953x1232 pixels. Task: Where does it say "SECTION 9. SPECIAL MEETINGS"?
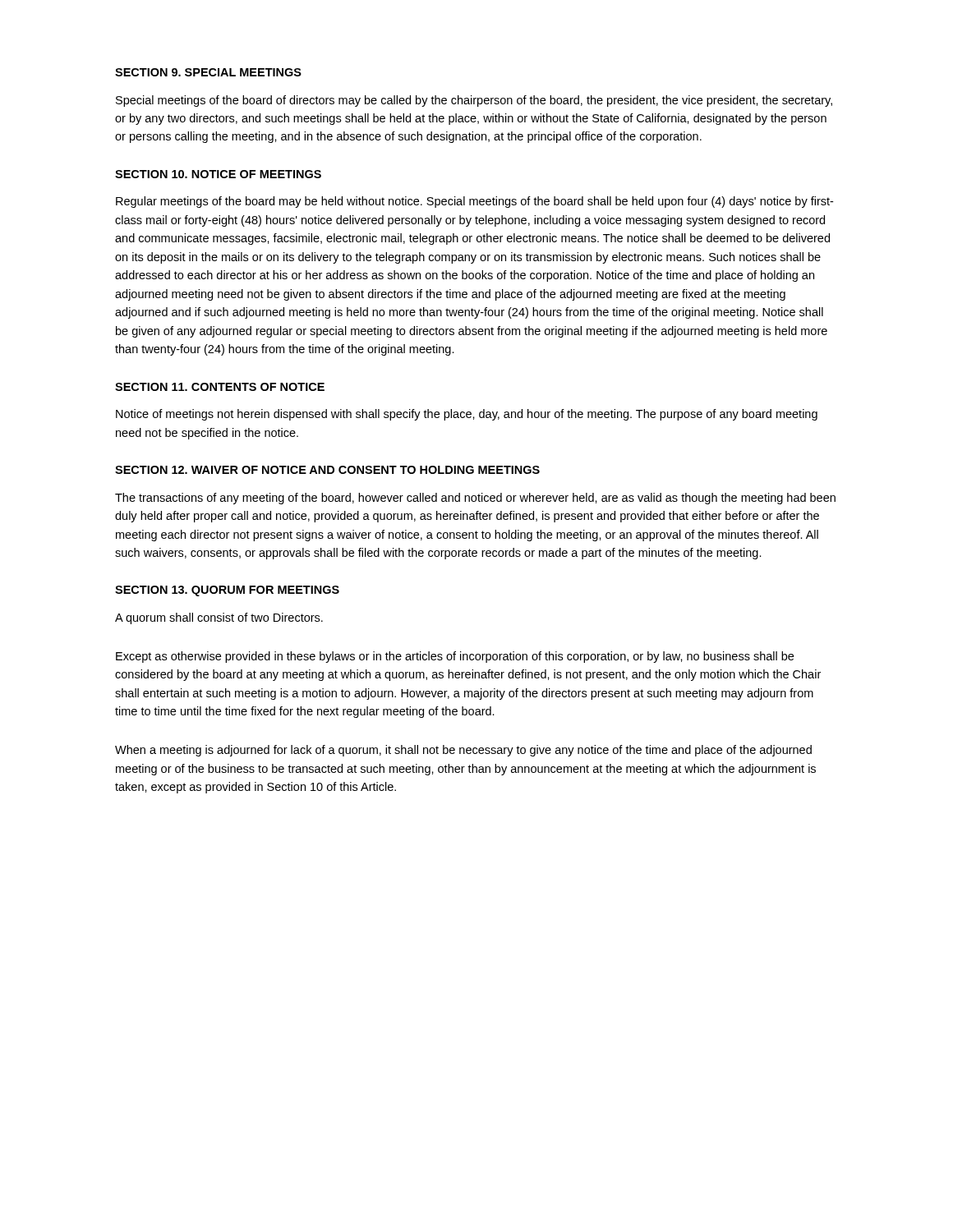coord(208,72)
